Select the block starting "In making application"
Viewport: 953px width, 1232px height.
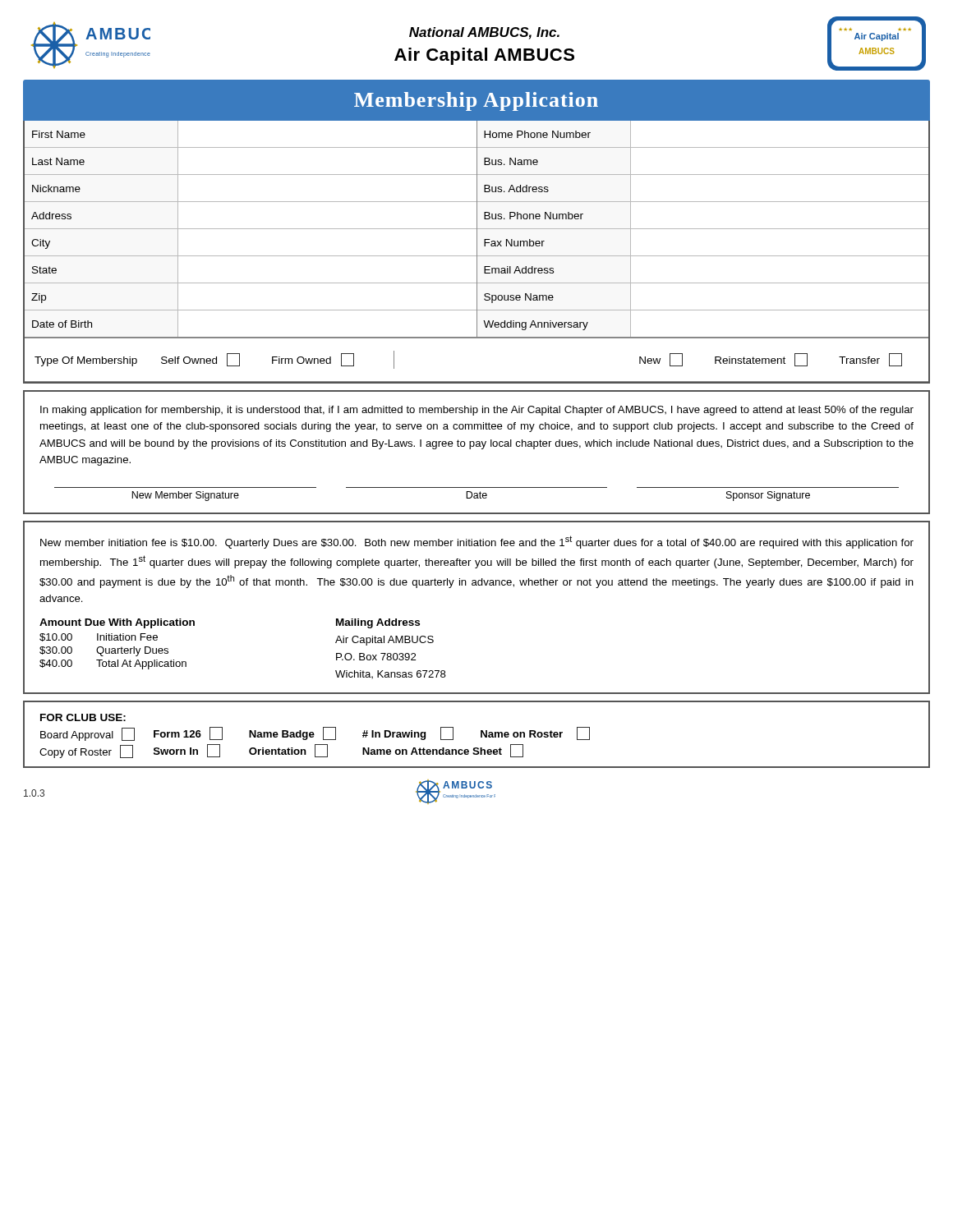(476, 451)
